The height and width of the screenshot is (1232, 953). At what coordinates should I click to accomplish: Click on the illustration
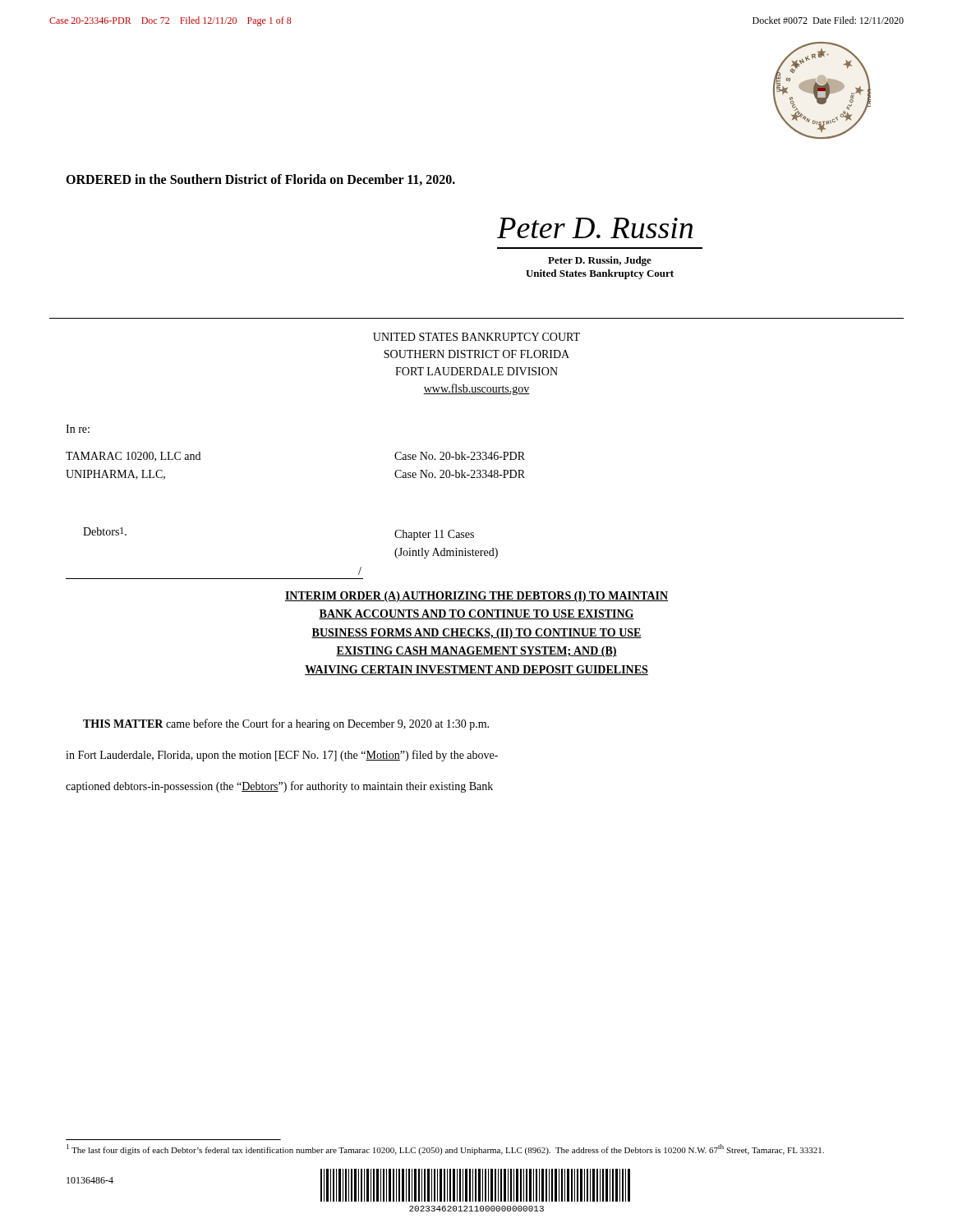coord(600,245)
